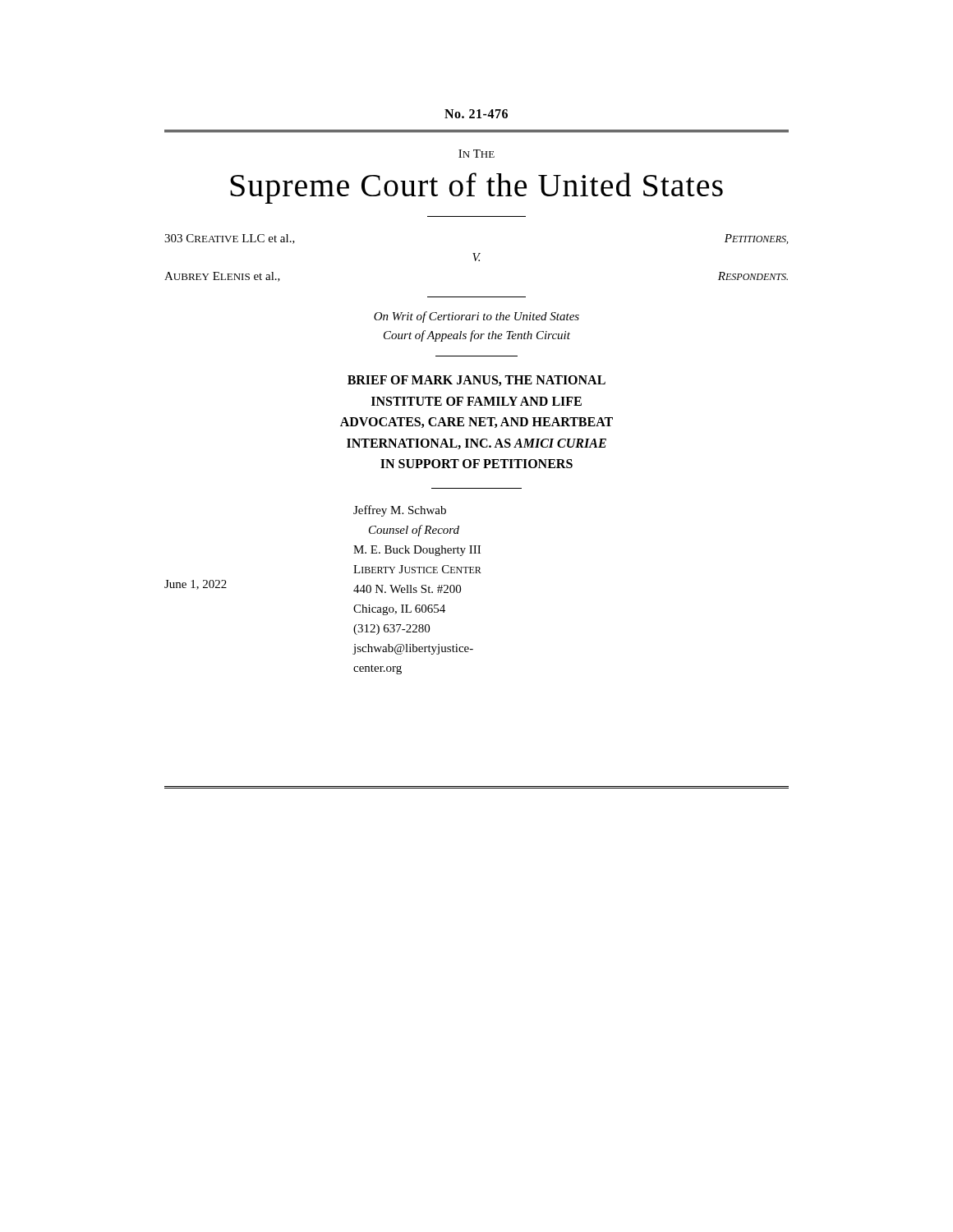Locate the block of text that opens with "On Writ of Certiorari"
This screenshot has height=1232, width=953.
pos(476,325)
